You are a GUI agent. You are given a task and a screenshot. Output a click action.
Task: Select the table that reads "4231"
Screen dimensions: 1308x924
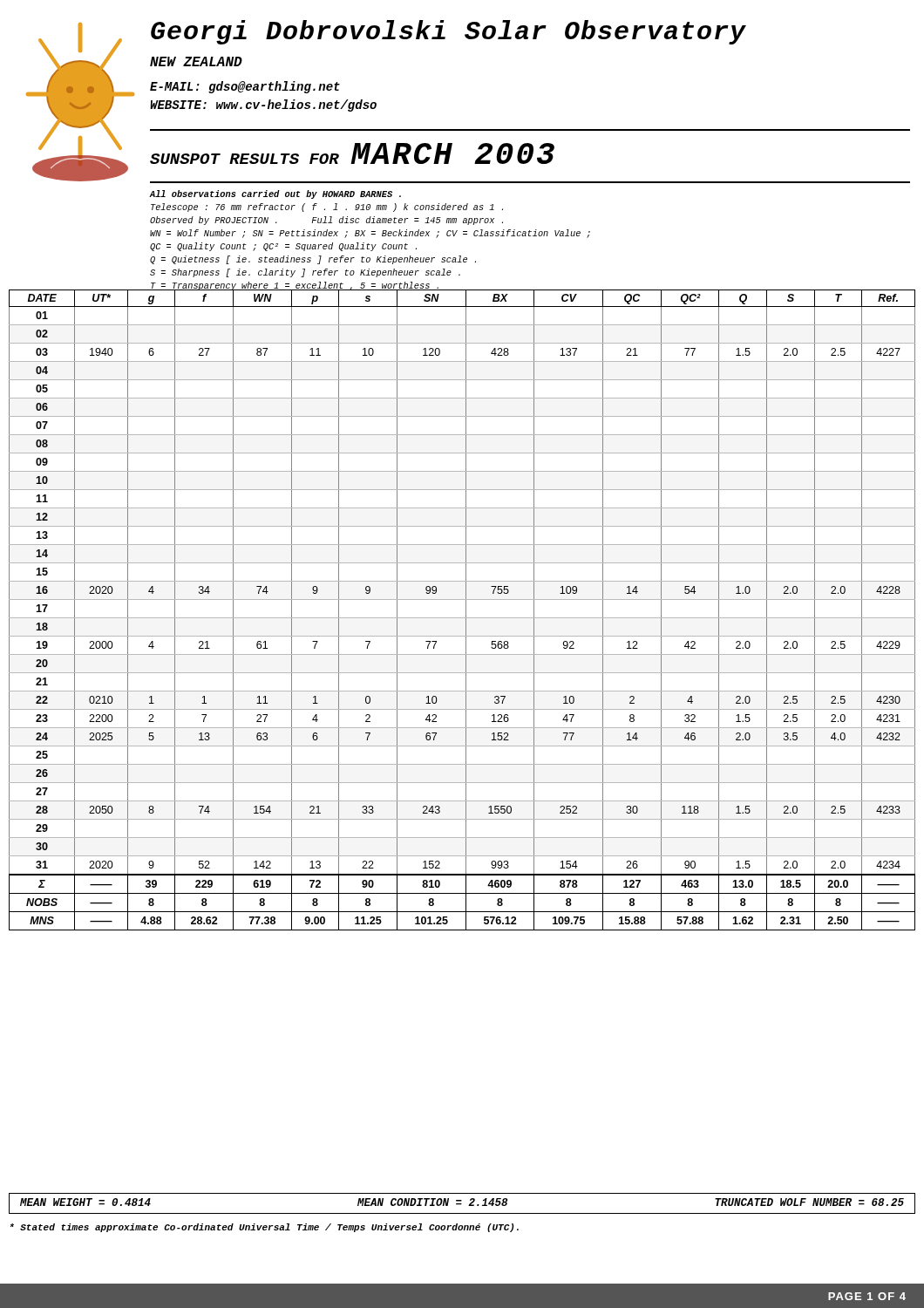click(x=462, y=610)
